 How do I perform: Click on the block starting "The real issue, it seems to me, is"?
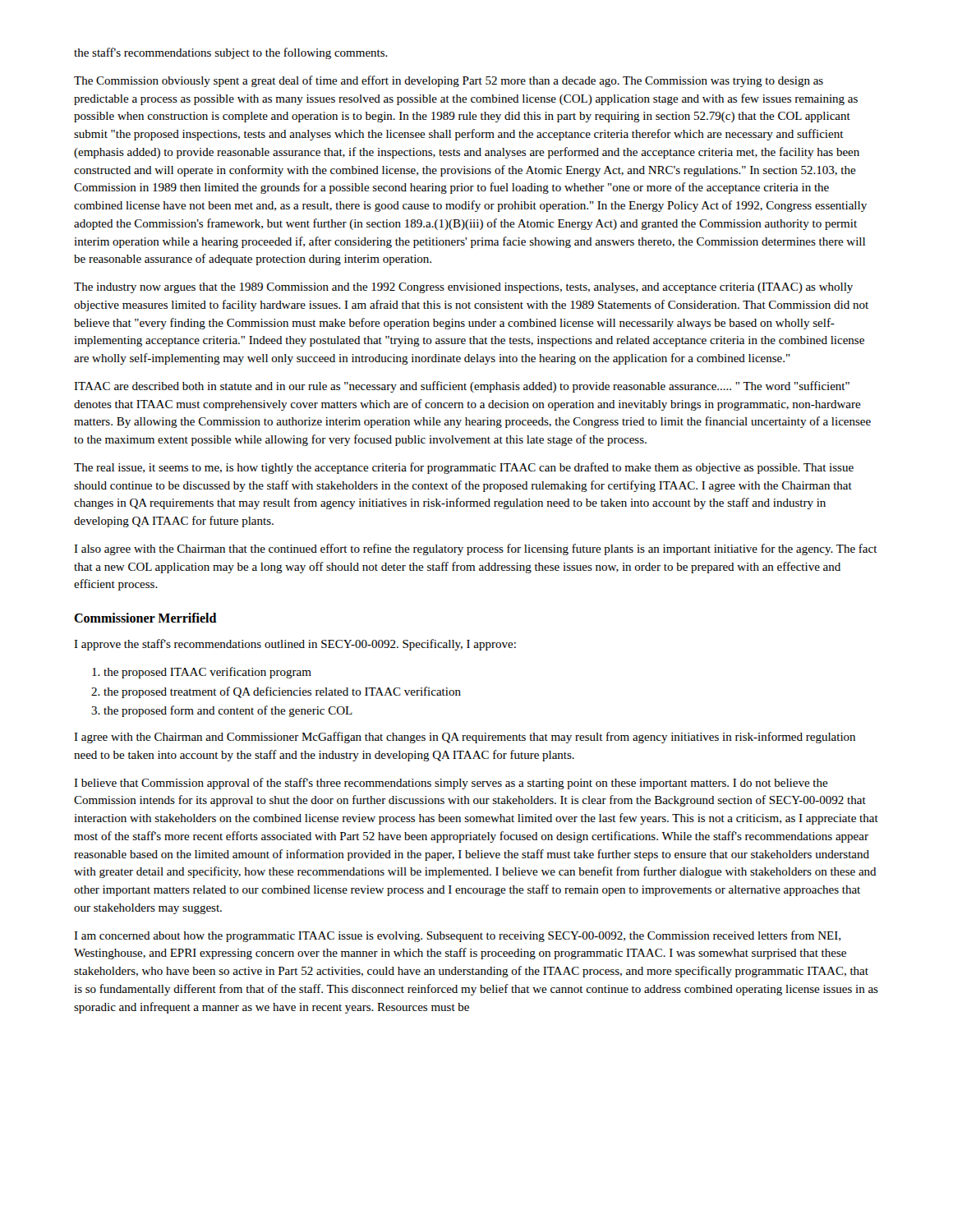point(464,494)
